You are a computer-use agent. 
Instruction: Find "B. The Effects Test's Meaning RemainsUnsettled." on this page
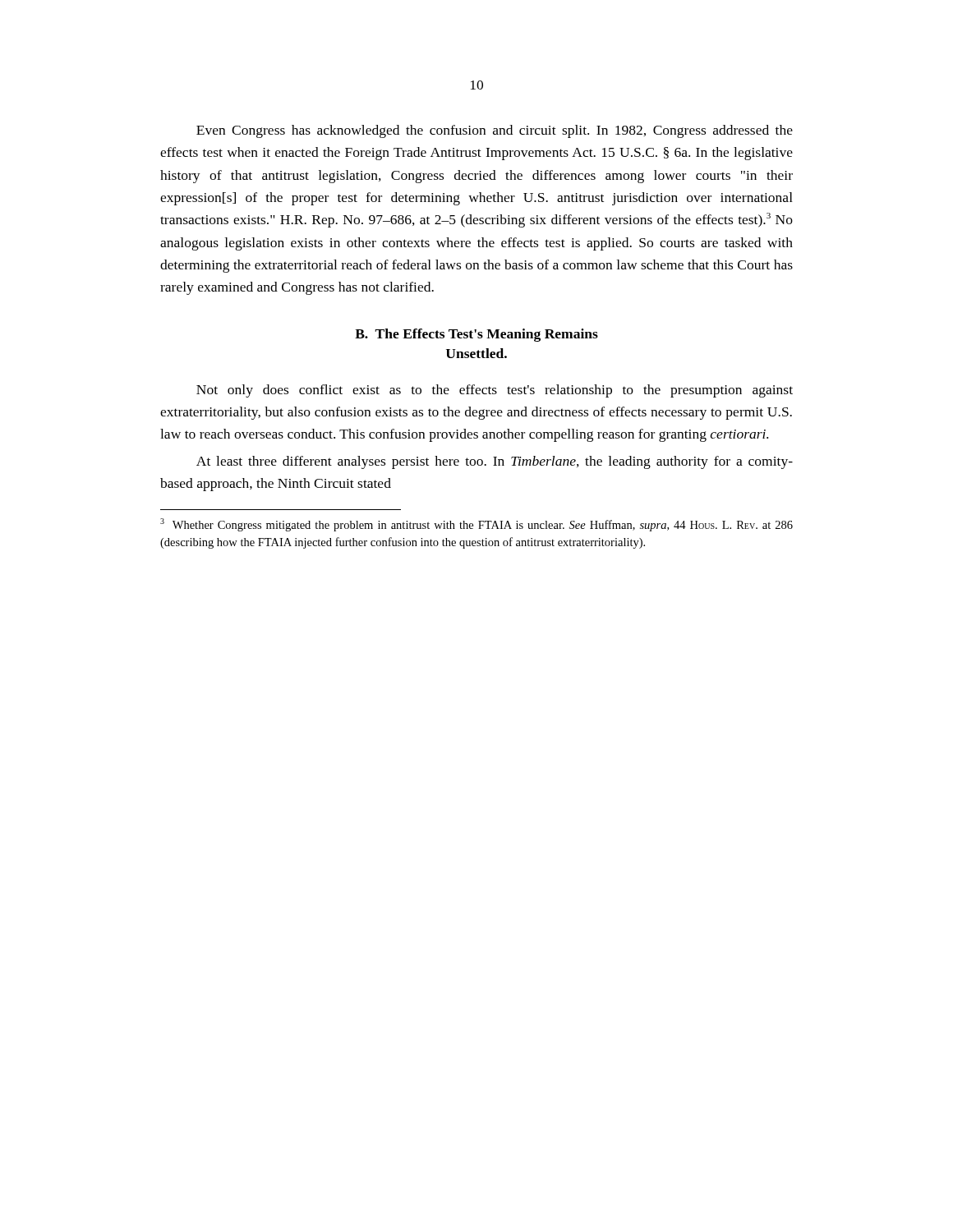pos(476,343)
